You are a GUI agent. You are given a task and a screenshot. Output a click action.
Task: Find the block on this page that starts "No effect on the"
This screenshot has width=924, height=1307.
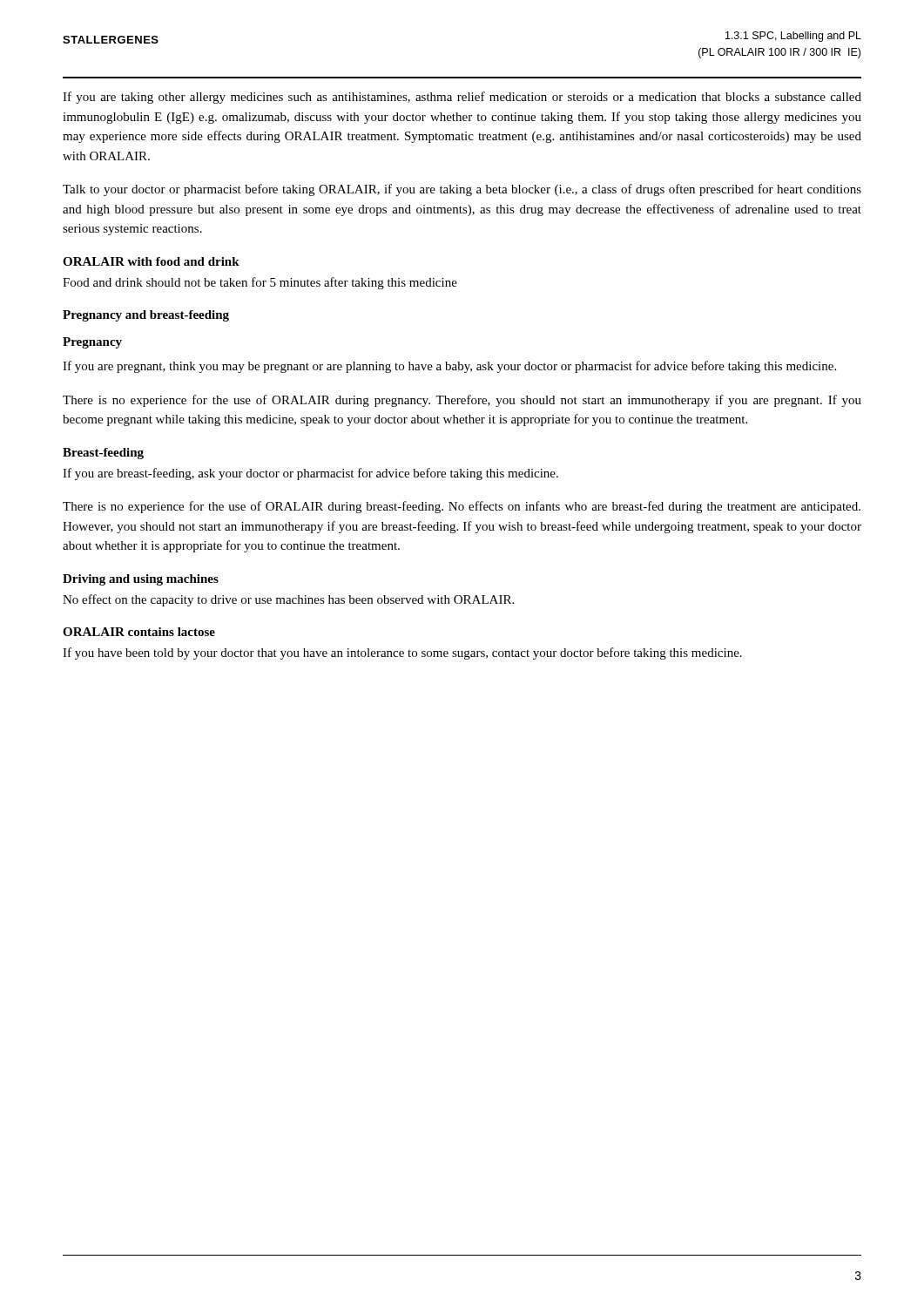click(289, 599)
